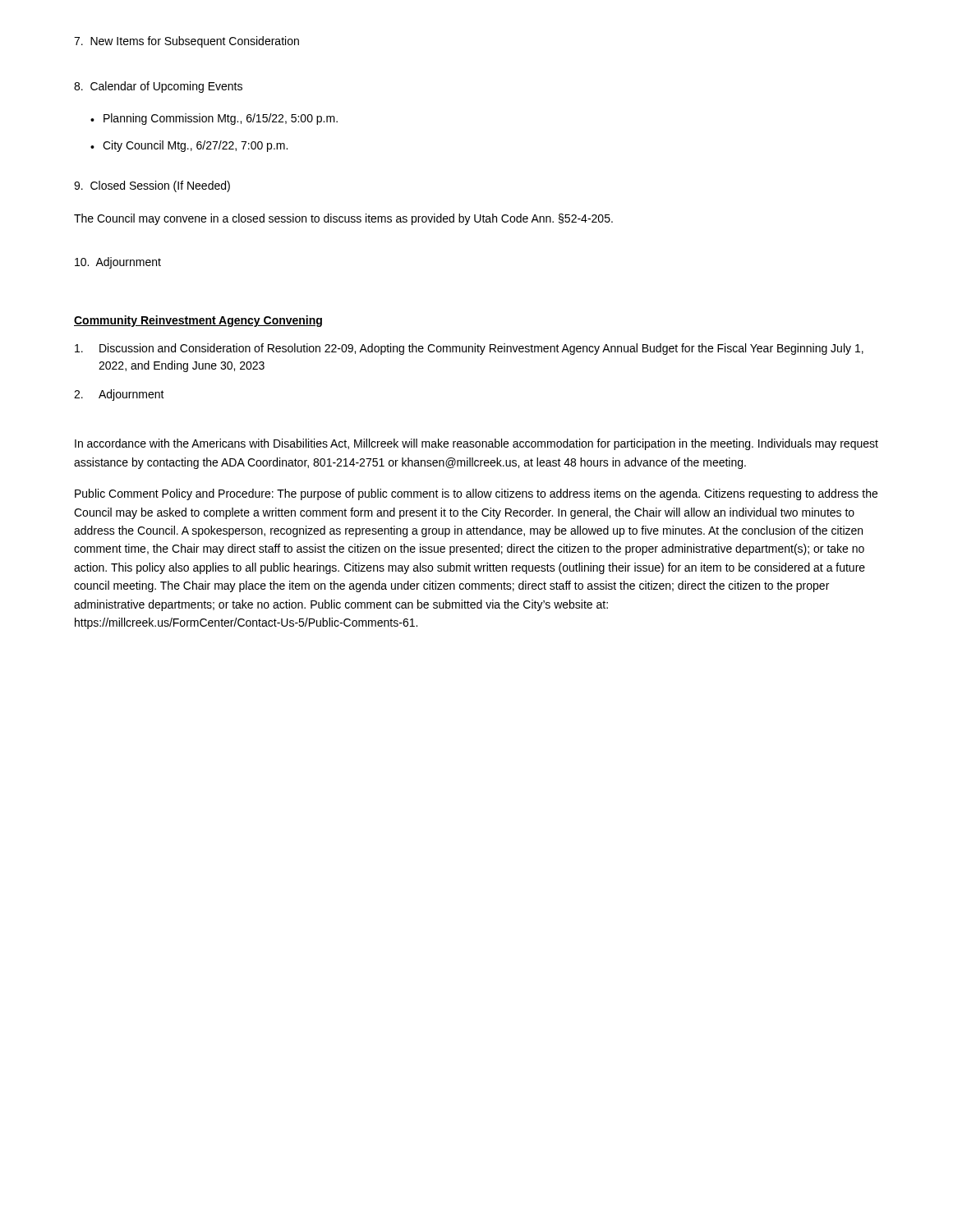Where does it say "2. Adjournment"?
This screenshot has width=953, height=1232.
[119, 395]
